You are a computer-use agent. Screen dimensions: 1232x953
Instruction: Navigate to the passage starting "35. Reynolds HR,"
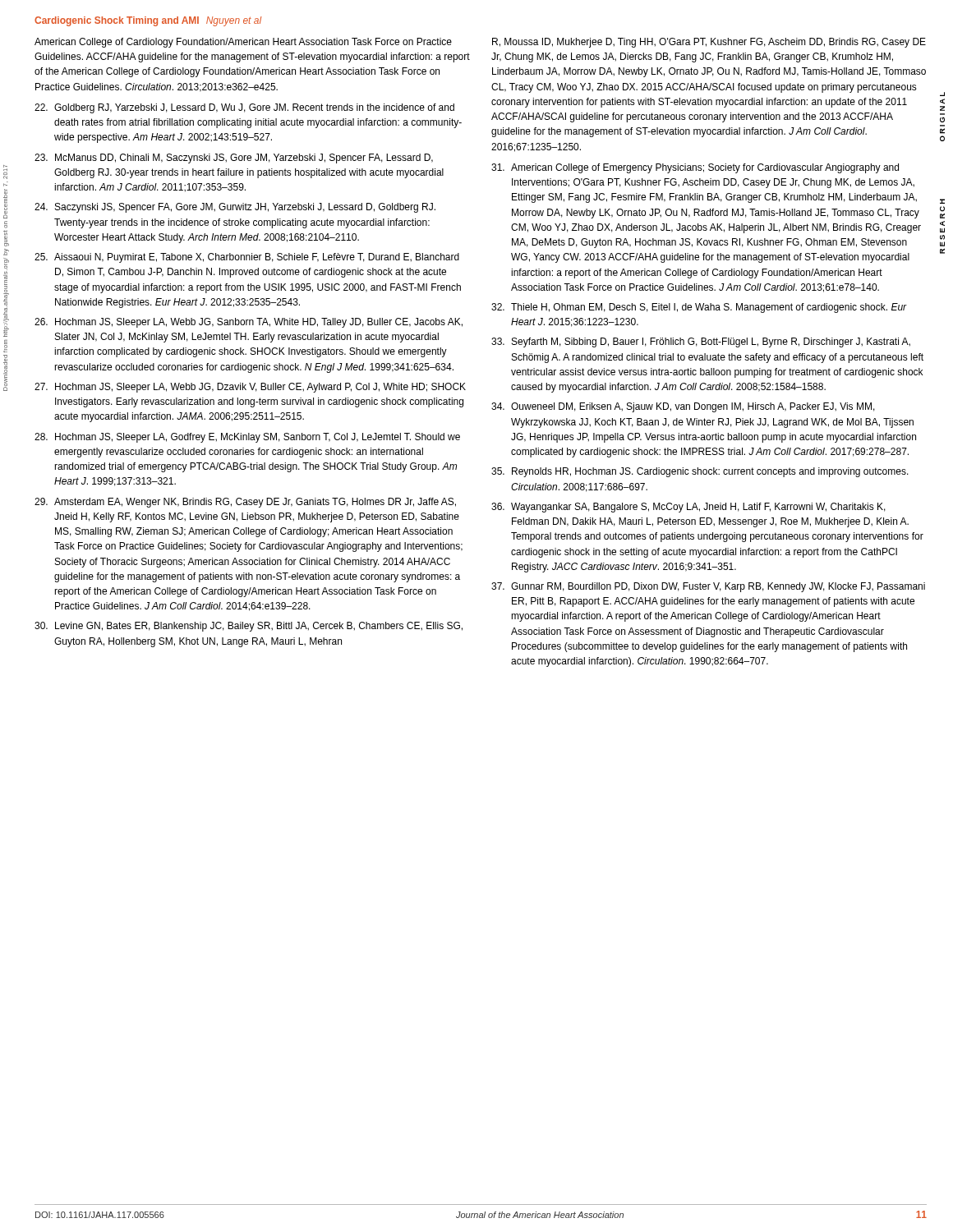click(709, 479)
